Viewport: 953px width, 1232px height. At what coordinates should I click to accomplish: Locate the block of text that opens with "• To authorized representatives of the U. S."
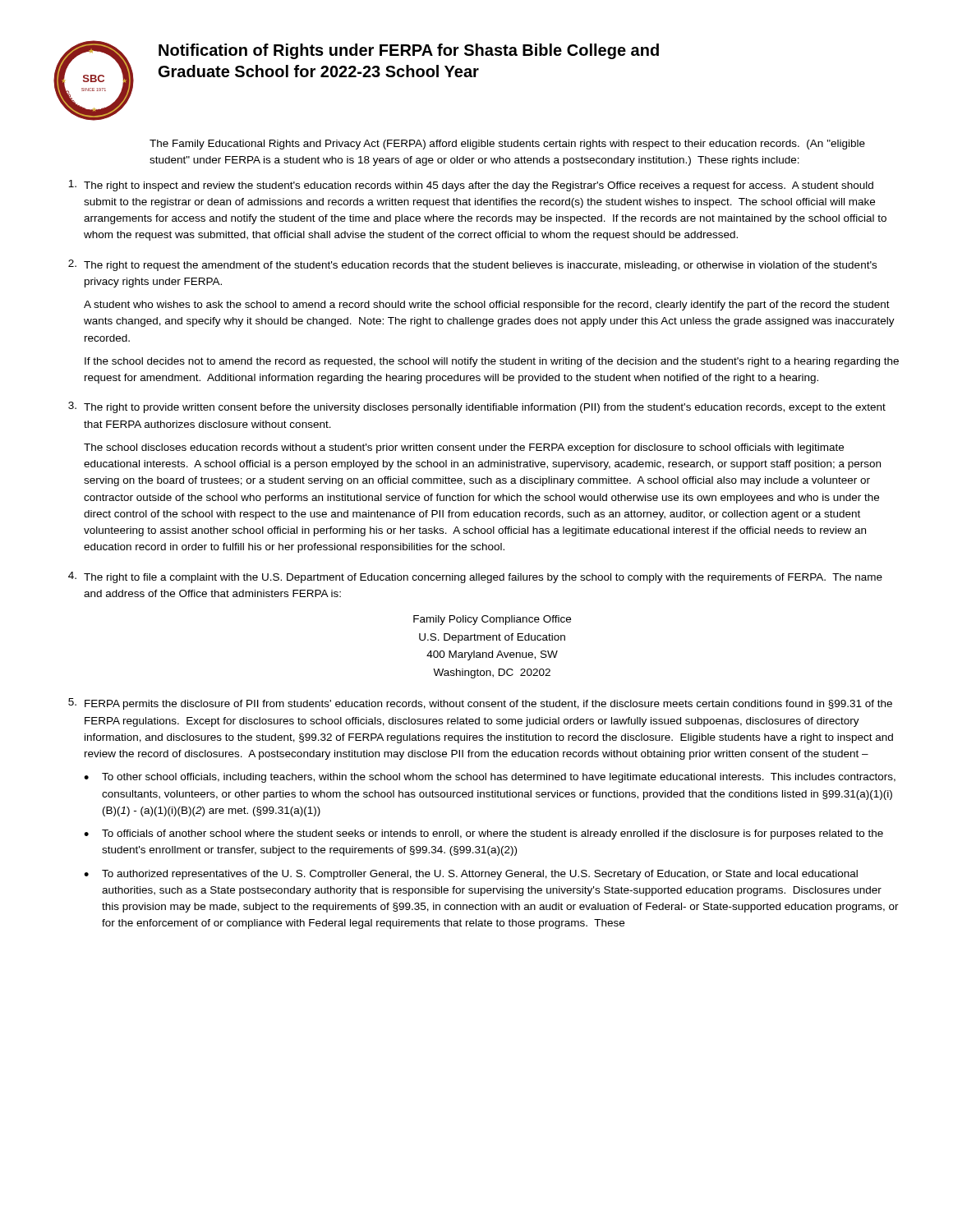(x=492, y=899)
